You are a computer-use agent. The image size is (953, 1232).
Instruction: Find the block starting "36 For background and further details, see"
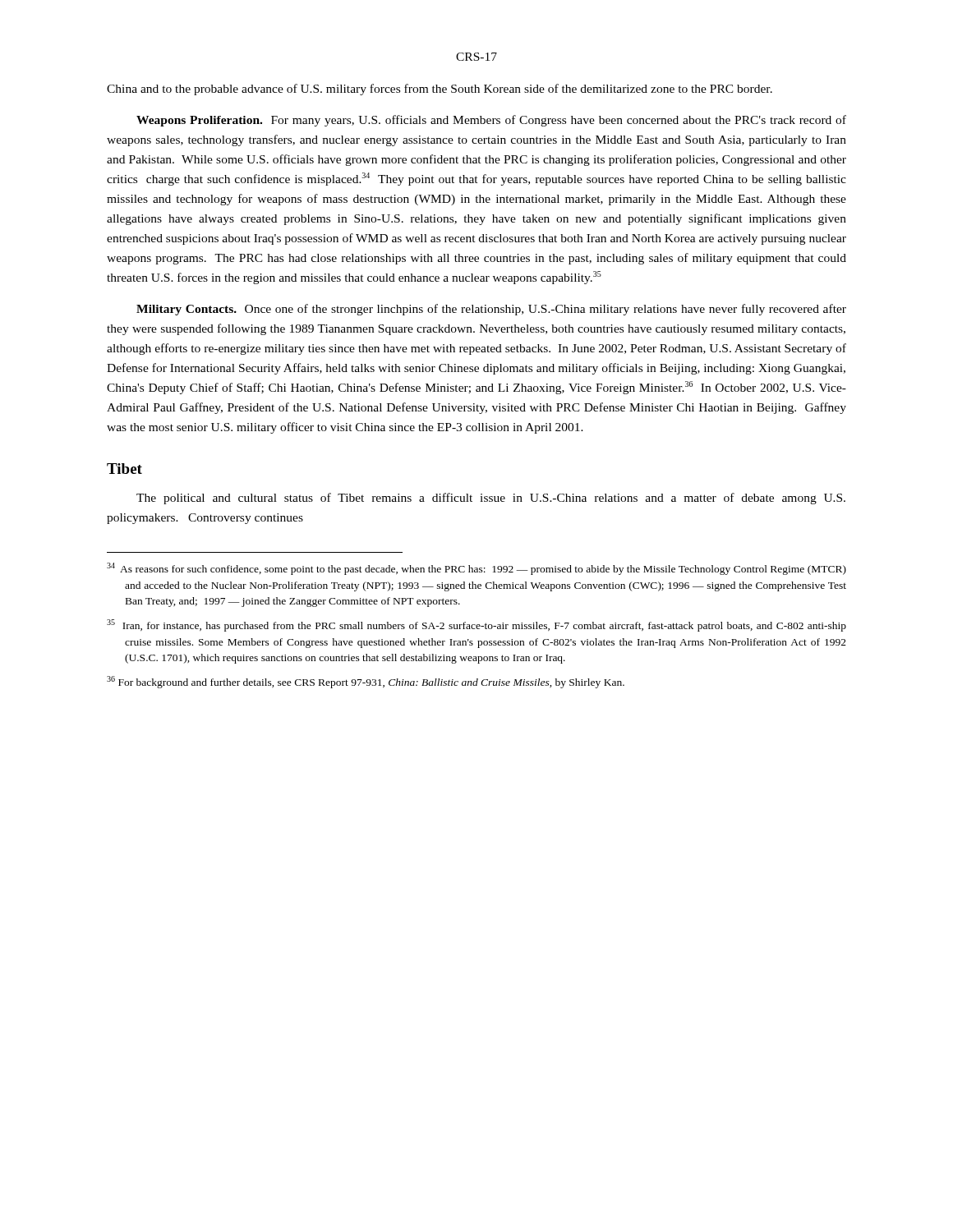tap(366, 681)
